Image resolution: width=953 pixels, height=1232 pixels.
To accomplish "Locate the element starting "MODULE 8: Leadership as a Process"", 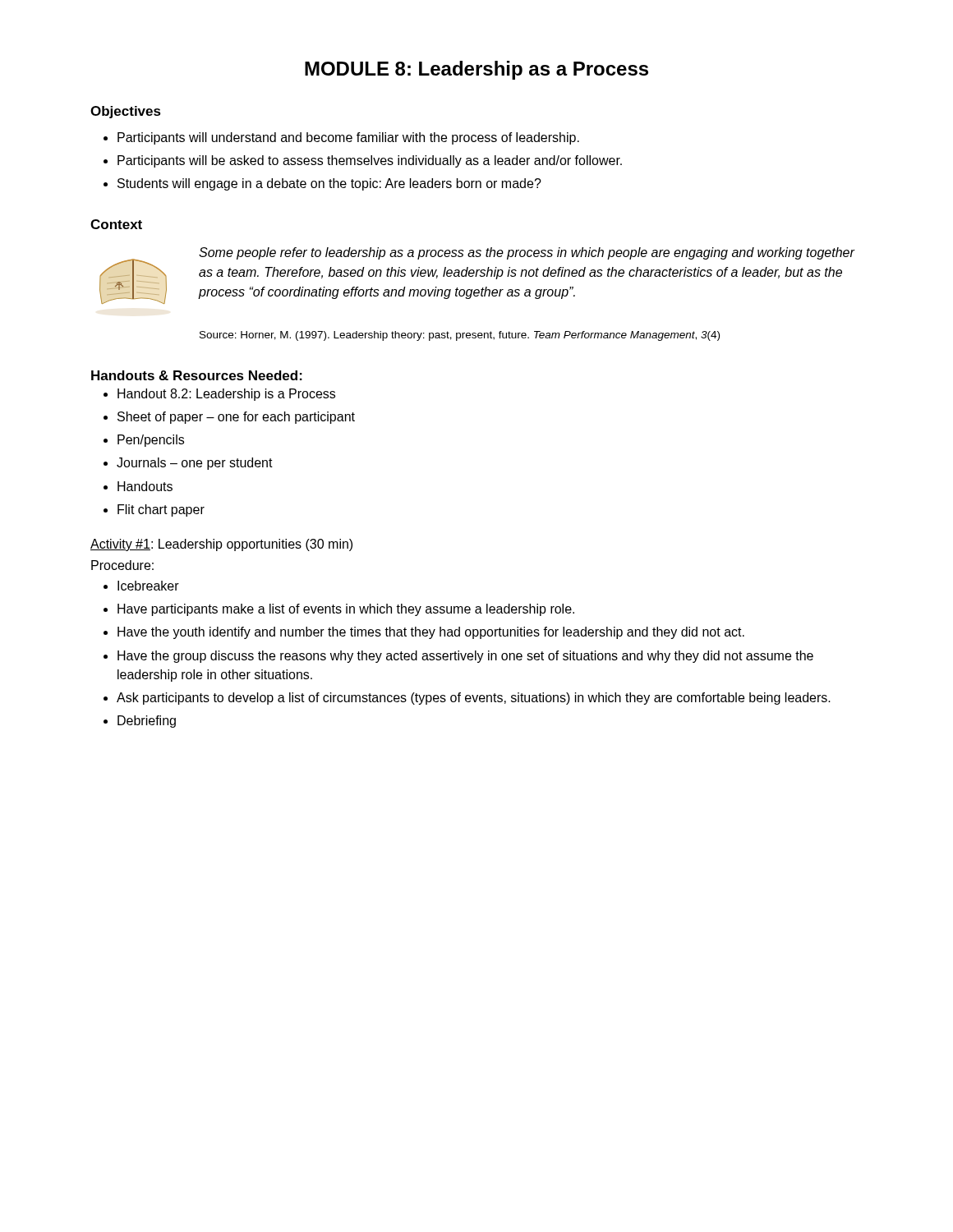I will 476,69.
